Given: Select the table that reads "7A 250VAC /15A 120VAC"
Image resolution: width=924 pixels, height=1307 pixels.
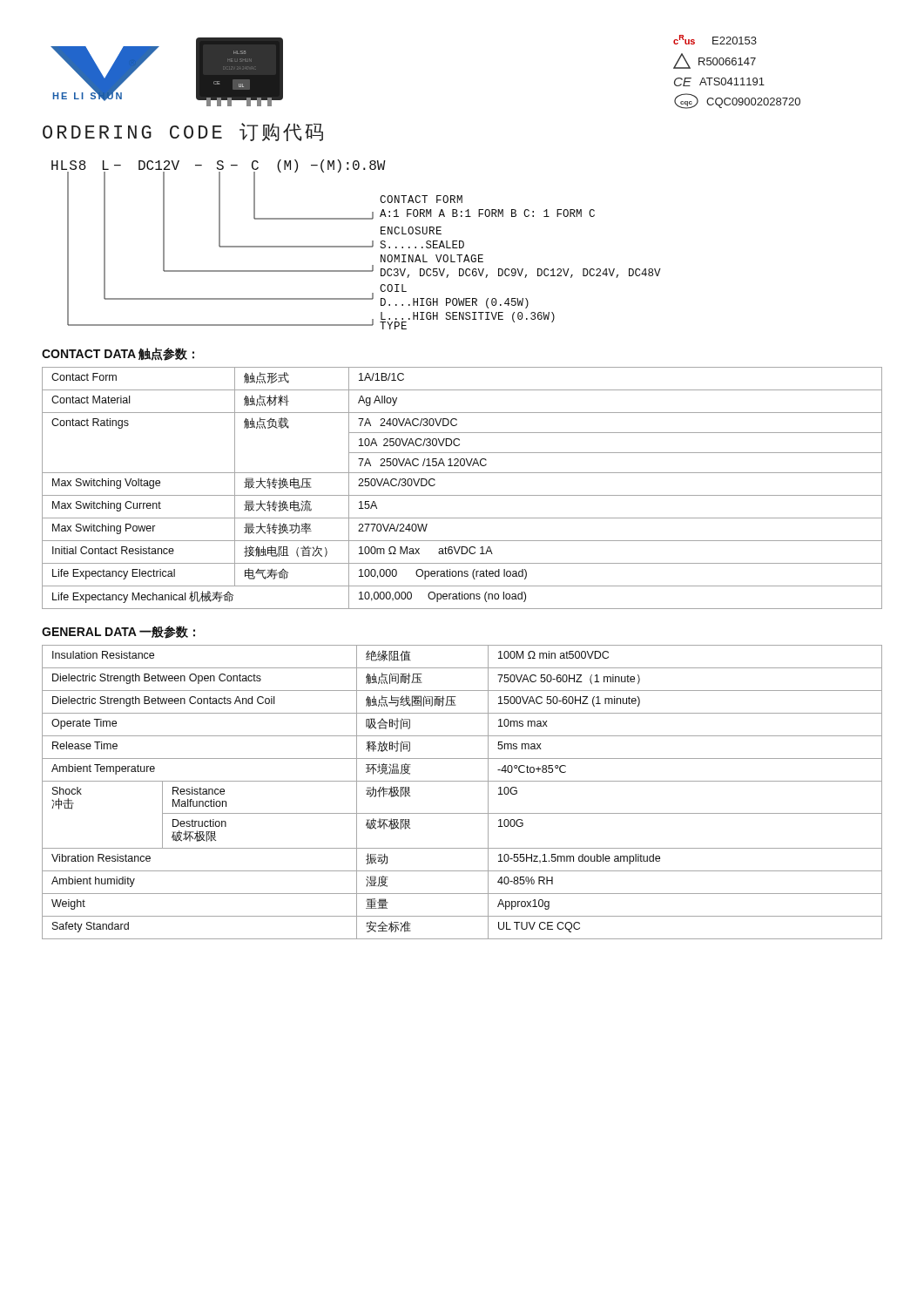Looking at the screenshot, I should [462, 488].
